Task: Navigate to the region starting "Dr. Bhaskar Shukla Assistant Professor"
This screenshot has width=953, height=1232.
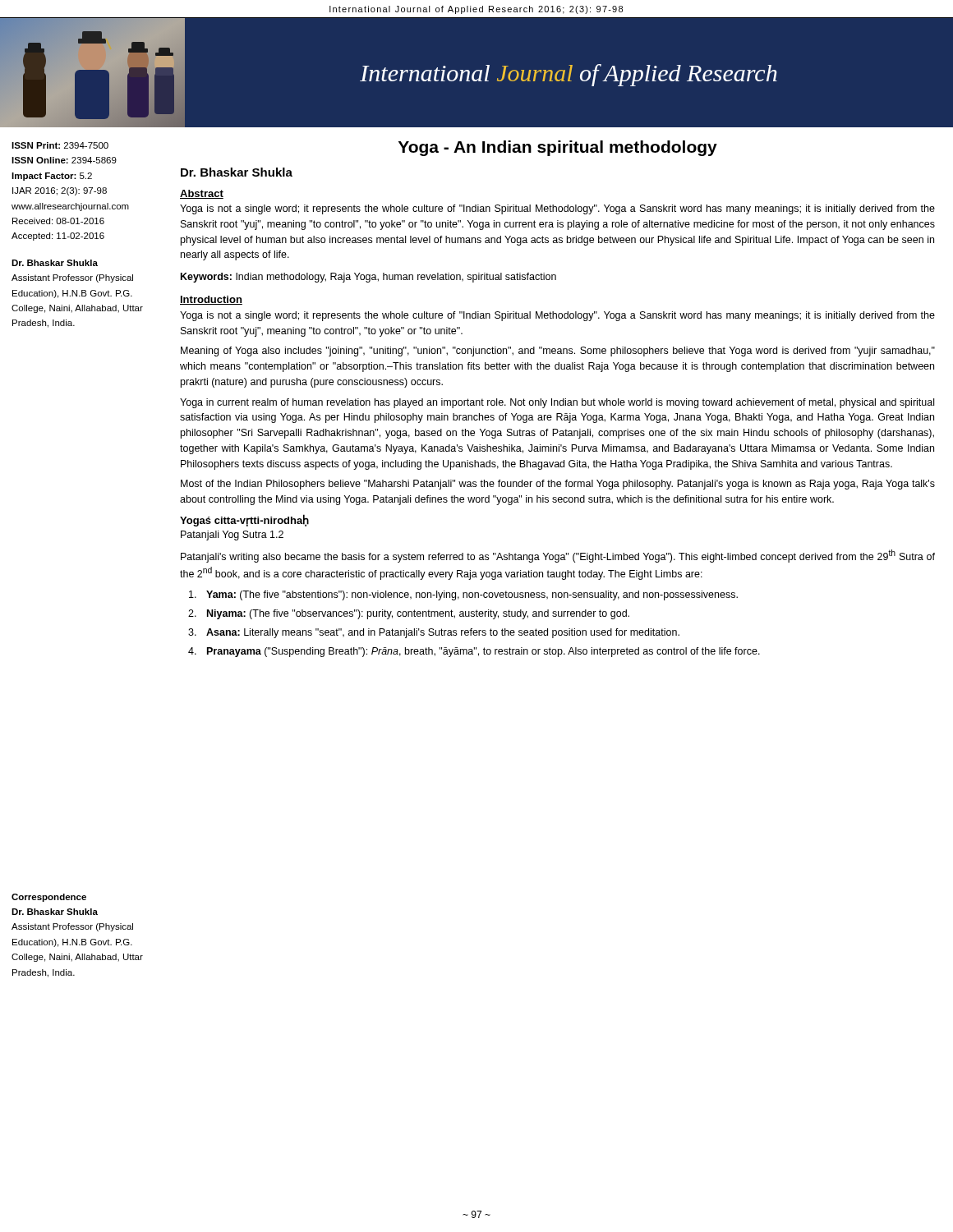Action: 77,293
